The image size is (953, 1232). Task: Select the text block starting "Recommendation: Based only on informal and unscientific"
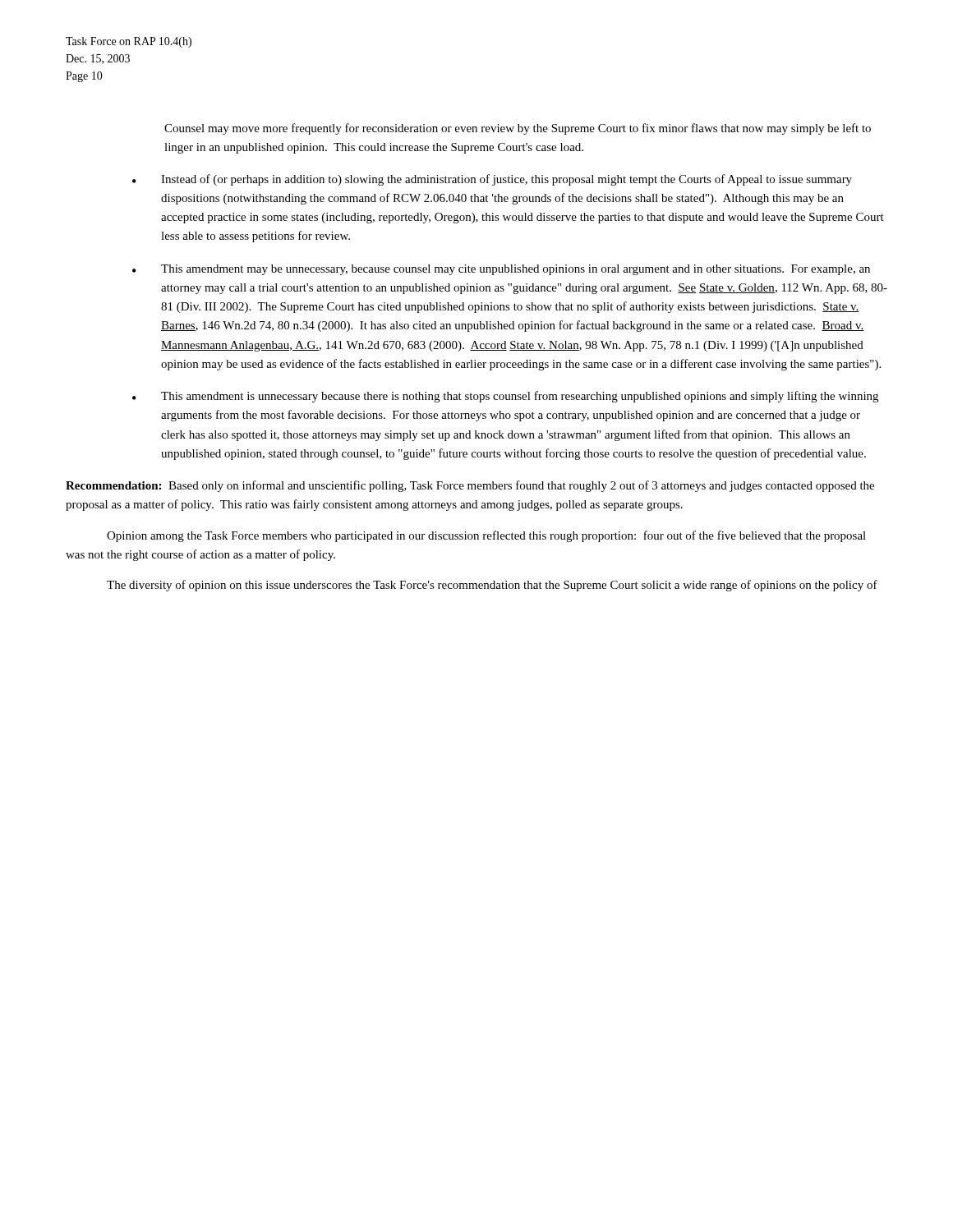click(470, 495)
